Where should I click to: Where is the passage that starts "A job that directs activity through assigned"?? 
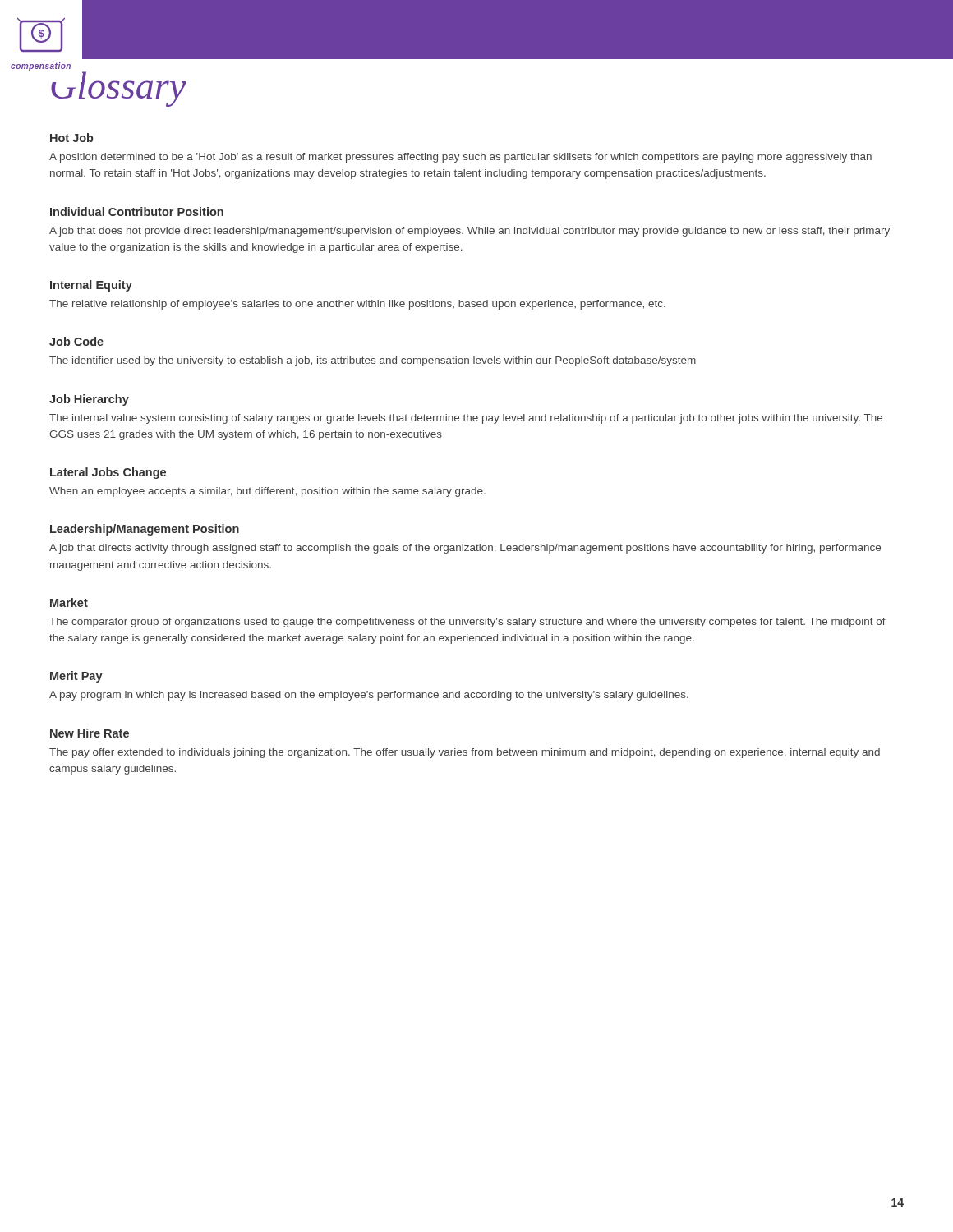pyautogui.click(x=465, y=556)
